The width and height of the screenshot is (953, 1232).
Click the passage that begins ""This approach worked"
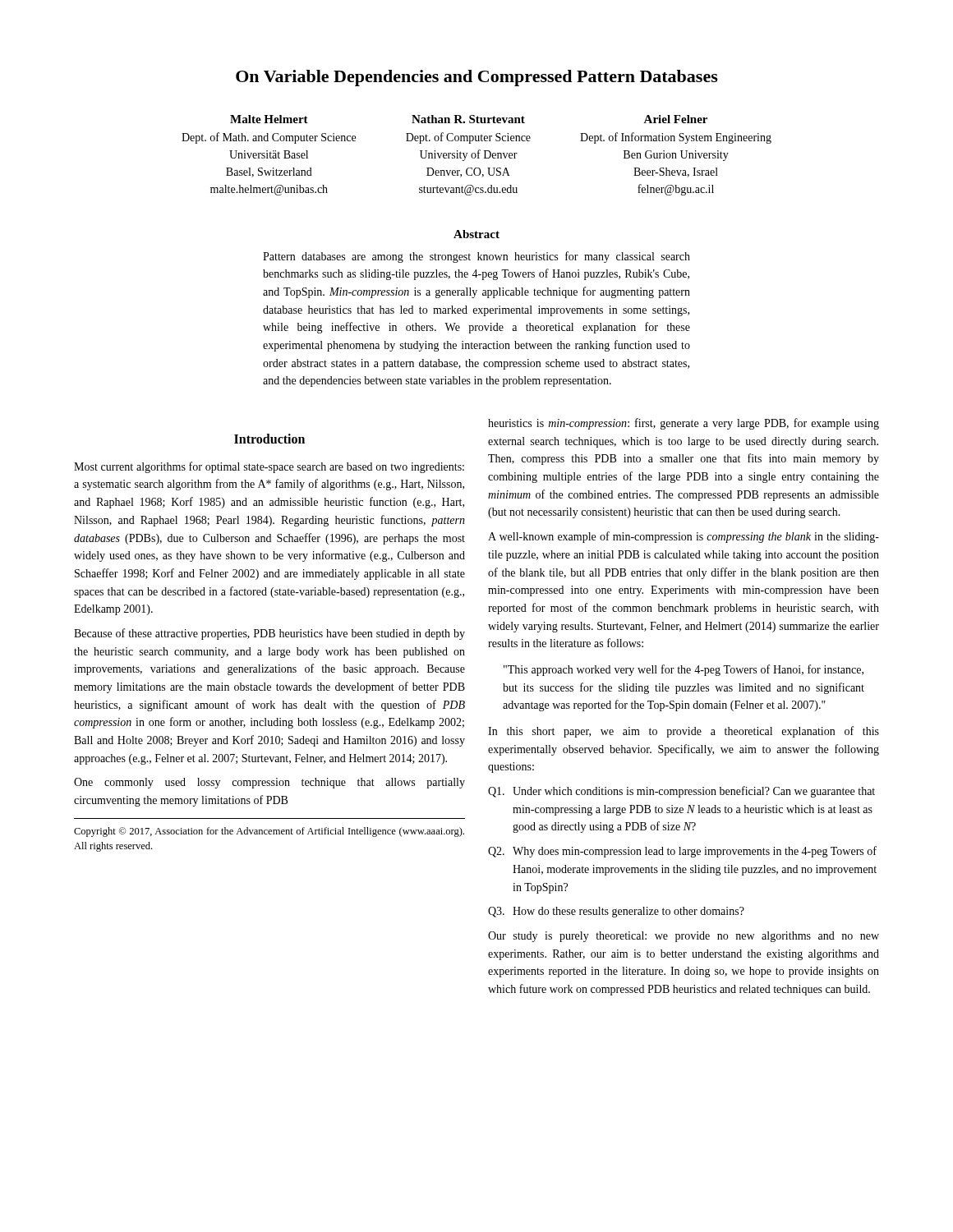[x=684, y=688]
